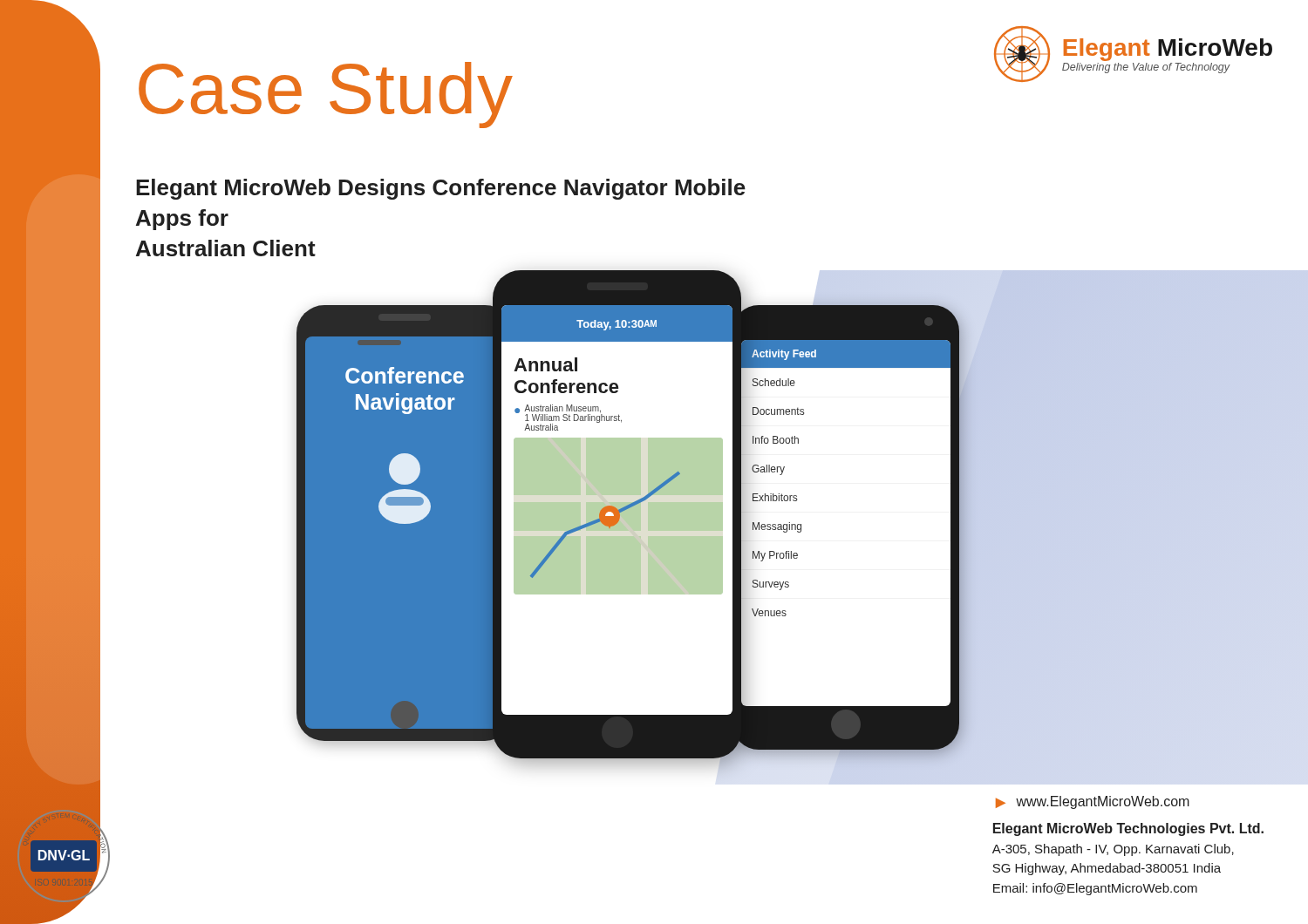Viewport: 1308px width, 924px height.
Task: Locate the illustration
Action: click(x=685, y=532)
